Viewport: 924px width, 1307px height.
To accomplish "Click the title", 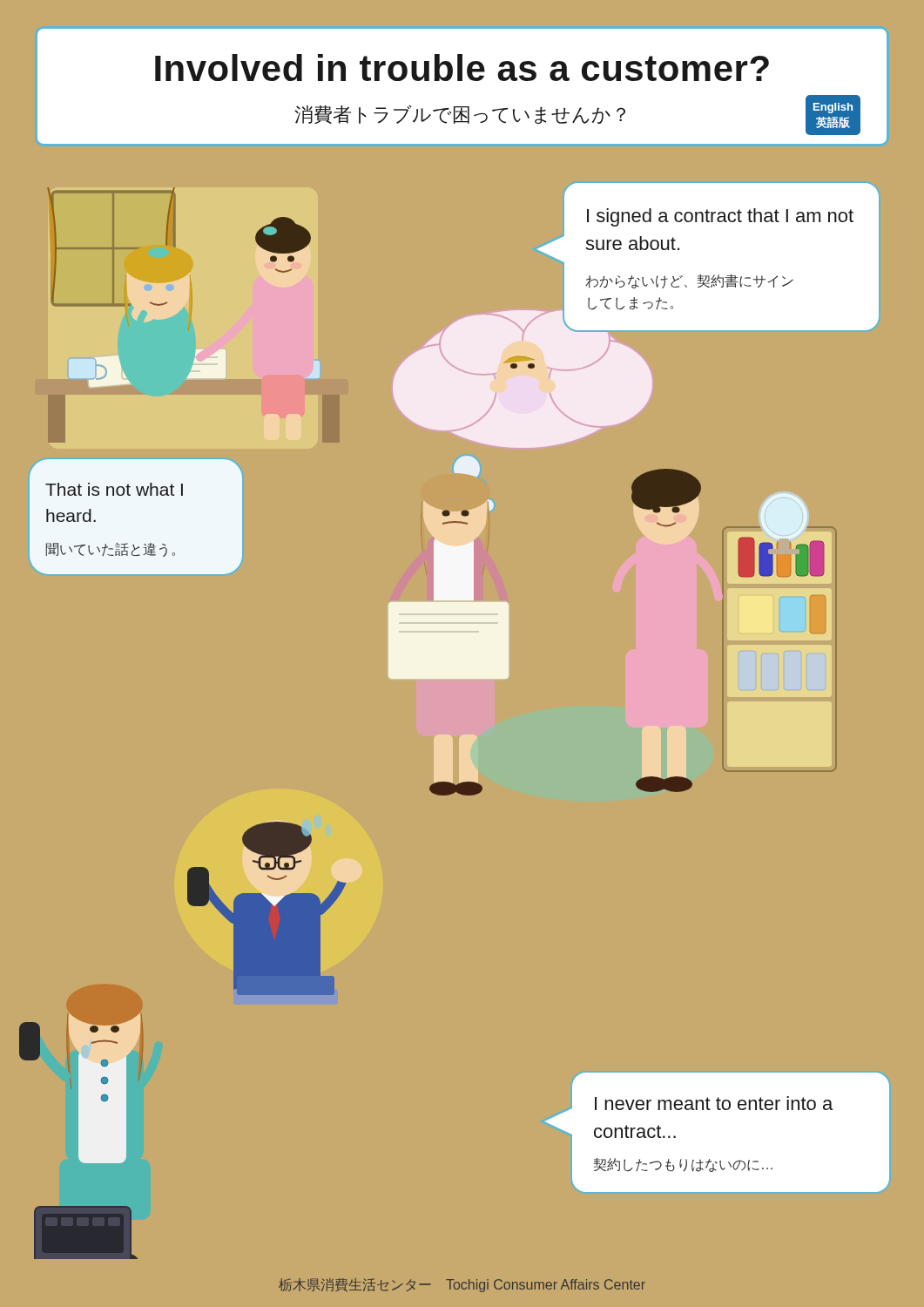I will click(462, 89).
